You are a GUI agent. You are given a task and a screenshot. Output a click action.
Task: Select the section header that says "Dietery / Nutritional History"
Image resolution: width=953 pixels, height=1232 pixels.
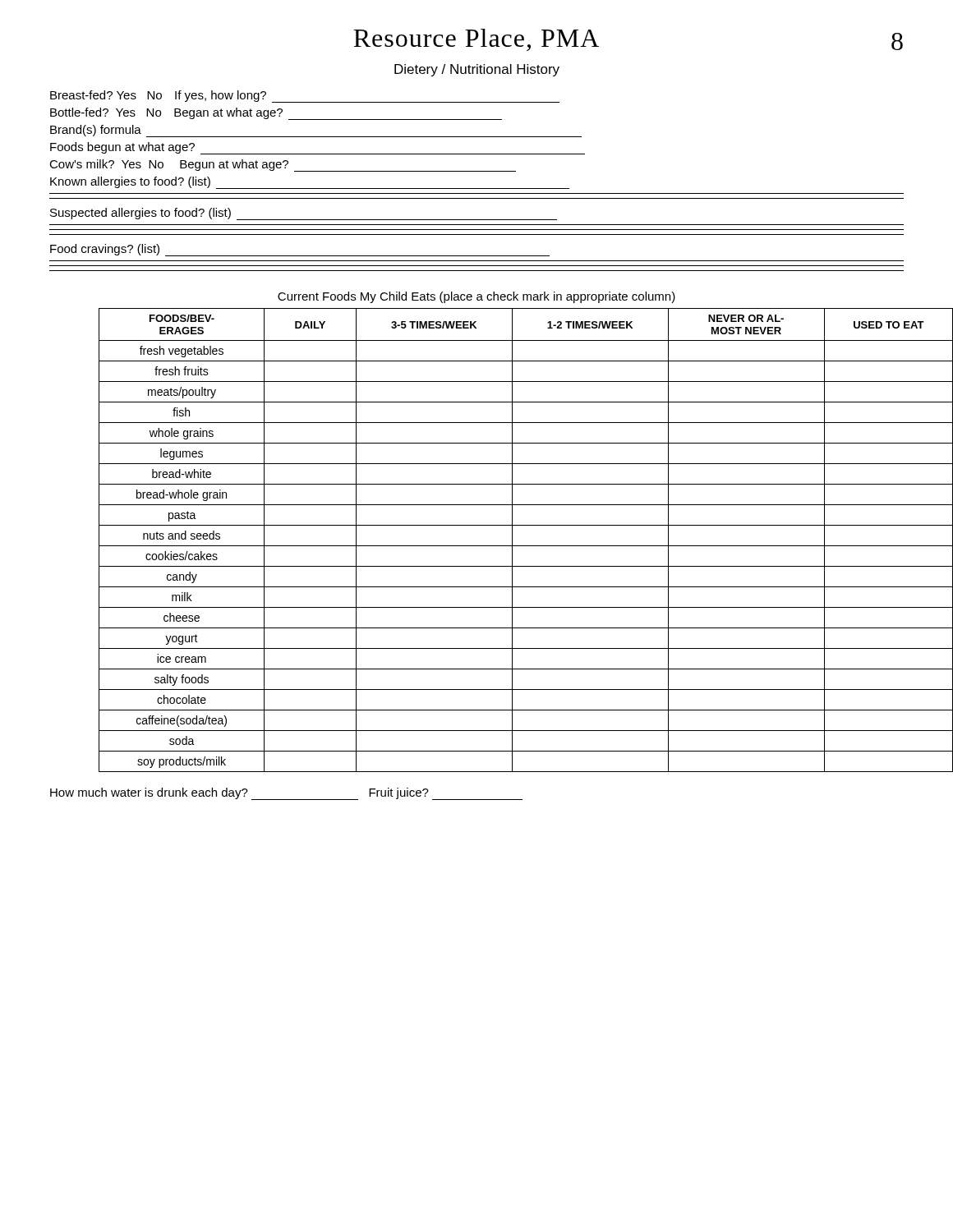click(x=476, y=69)
